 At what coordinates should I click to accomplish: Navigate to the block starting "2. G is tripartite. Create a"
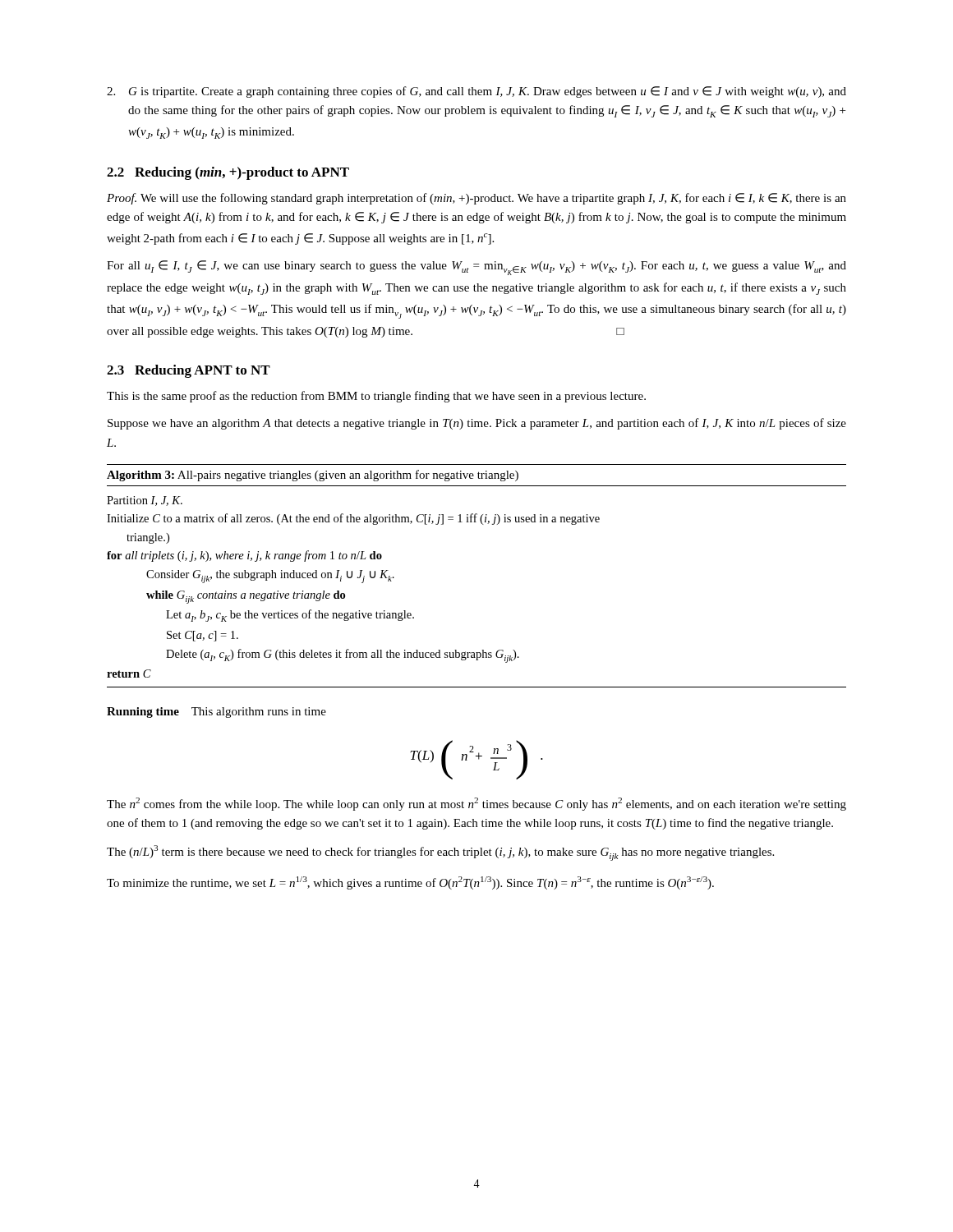click(x=476, y=113)
